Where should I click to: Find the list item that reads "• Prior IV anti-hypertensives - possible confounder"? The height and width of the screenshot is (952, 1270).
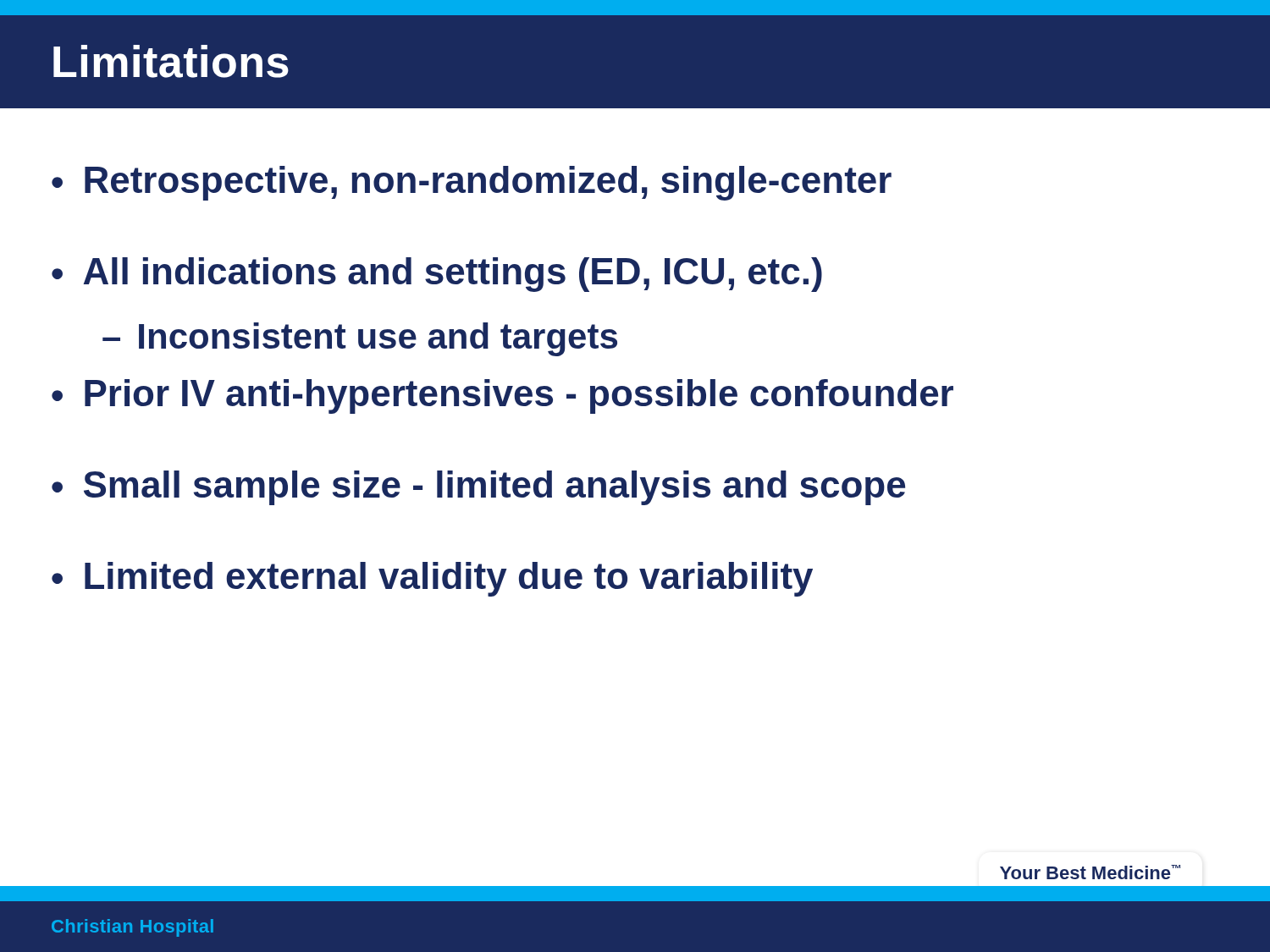pyautogui.click(x=502, y=395)
